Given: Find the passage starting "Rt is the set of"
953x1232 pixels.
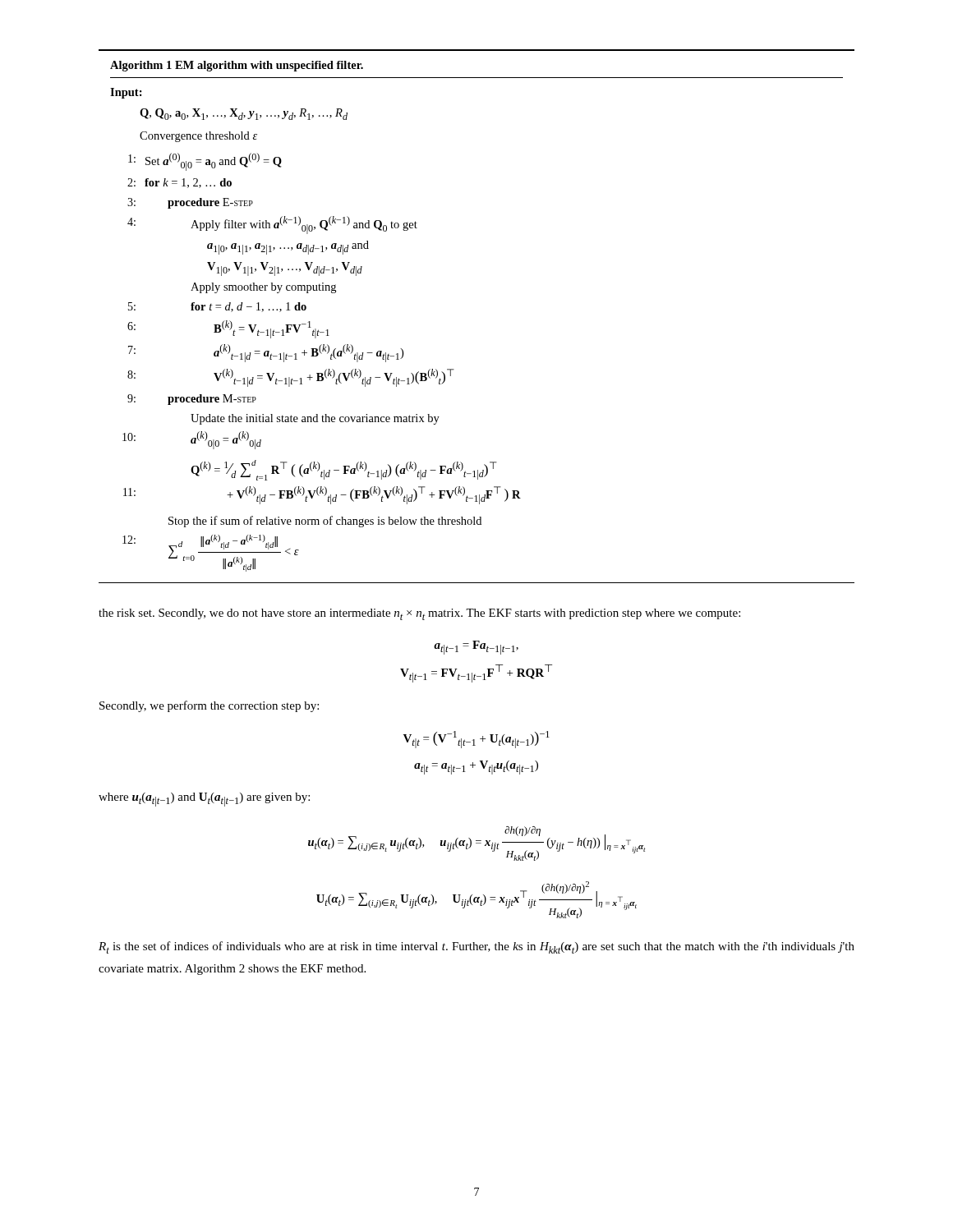Looking at the screenshot, I should coord(476,957).
